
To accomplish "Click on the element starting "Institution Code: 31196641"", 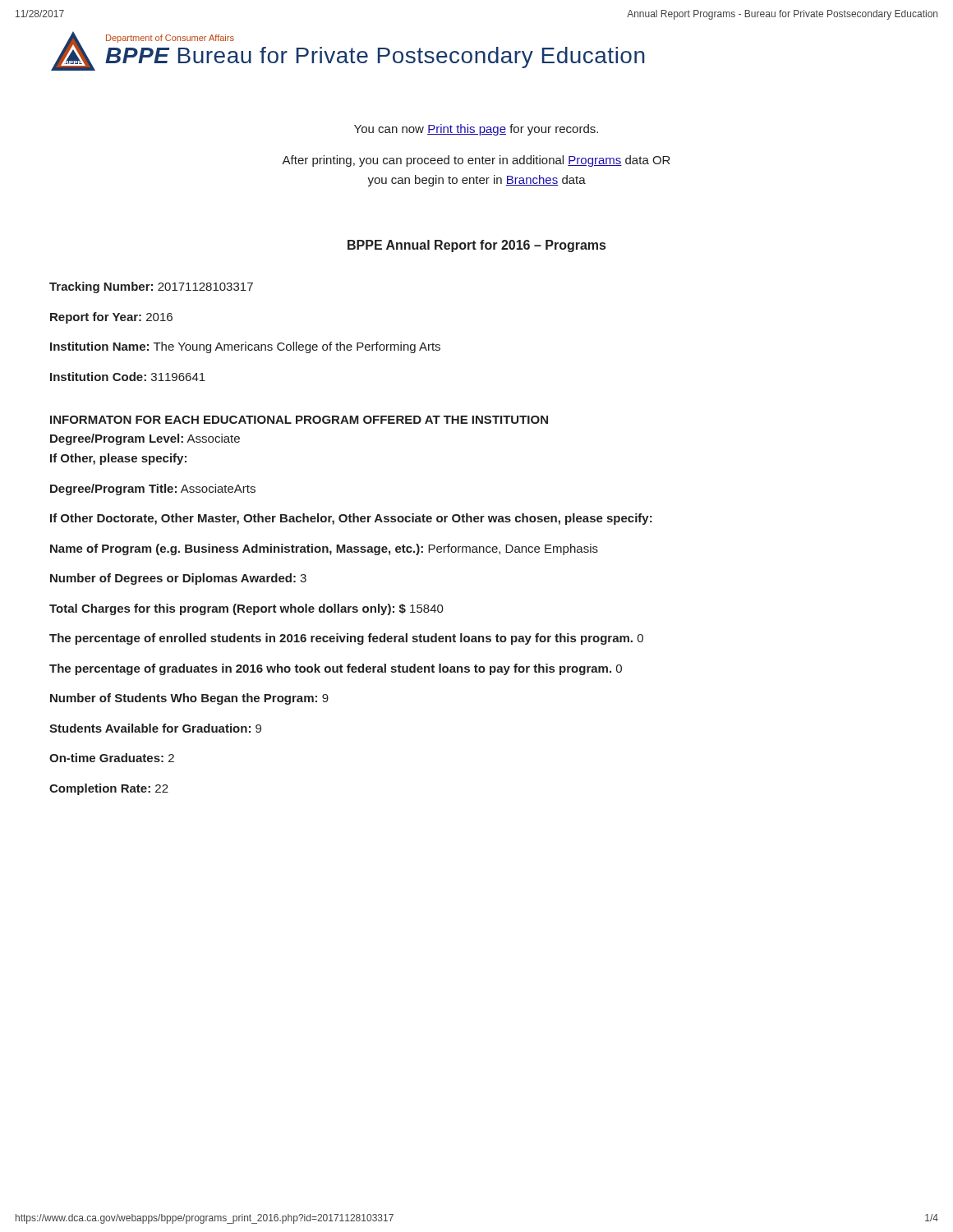I will 127,376.
